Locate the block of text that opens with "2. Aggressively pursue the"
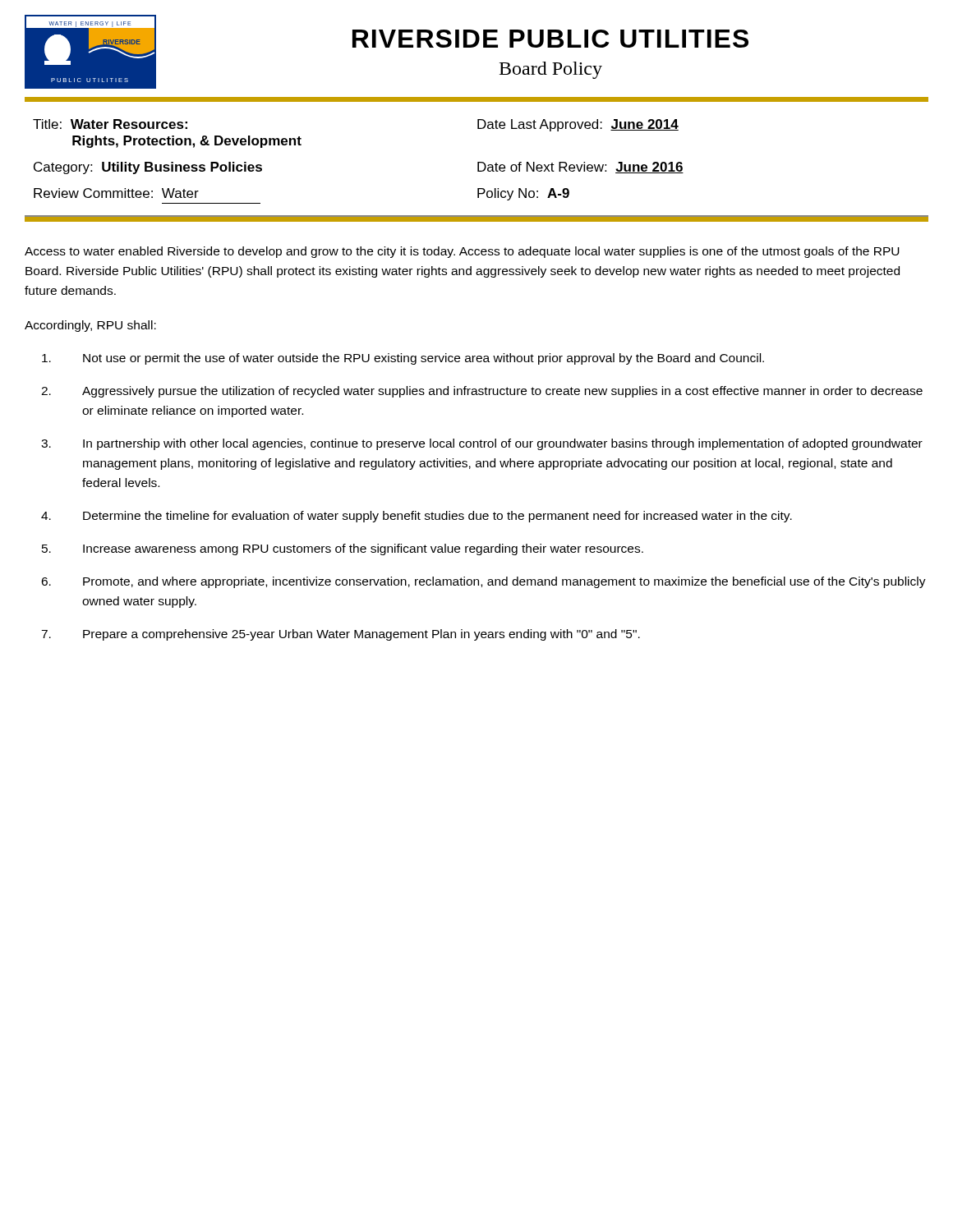 point(476,401)
